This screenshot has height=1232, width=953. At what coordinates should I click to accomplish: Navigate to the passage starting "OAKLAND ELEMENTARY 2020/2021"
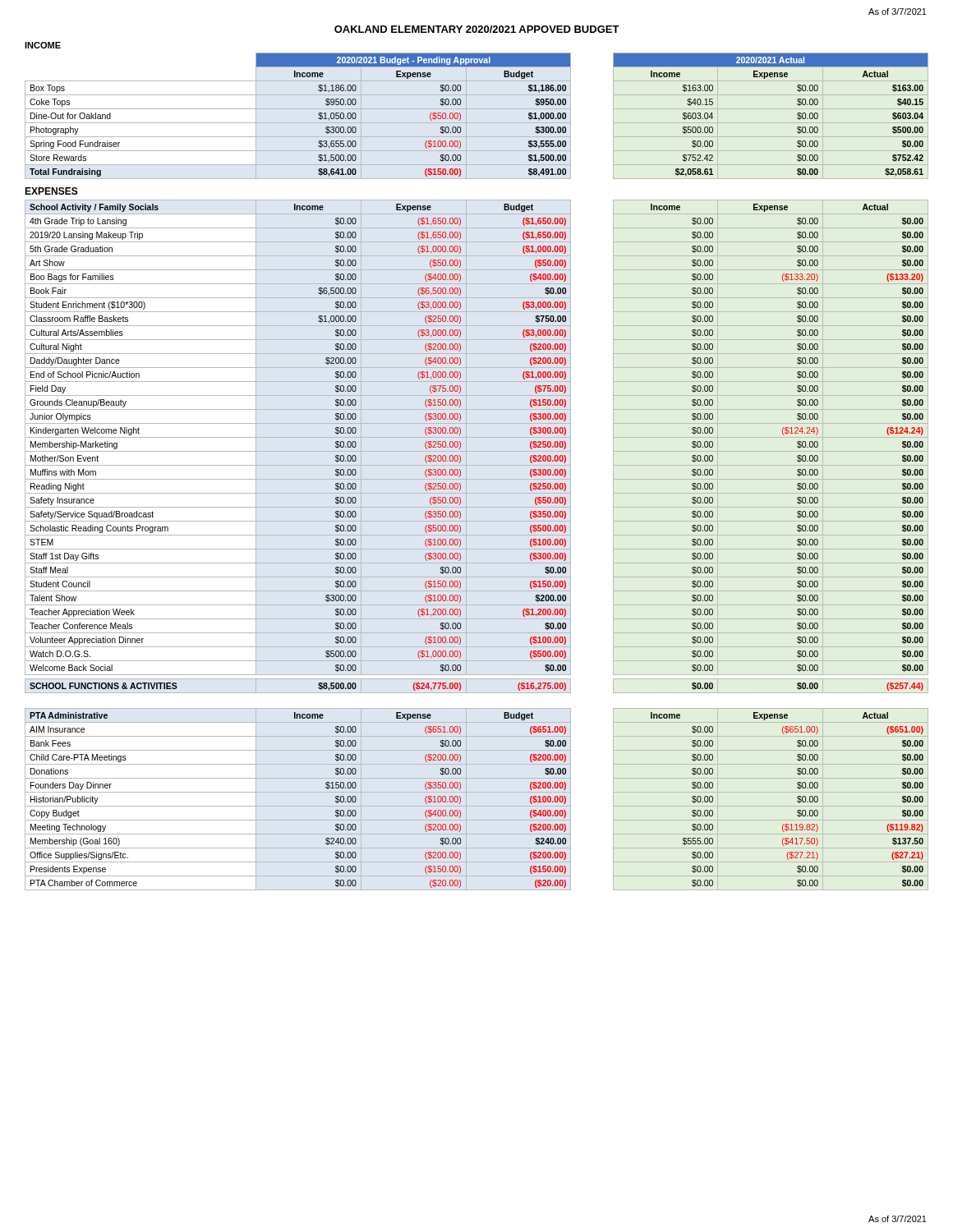[x=476, y=29]
